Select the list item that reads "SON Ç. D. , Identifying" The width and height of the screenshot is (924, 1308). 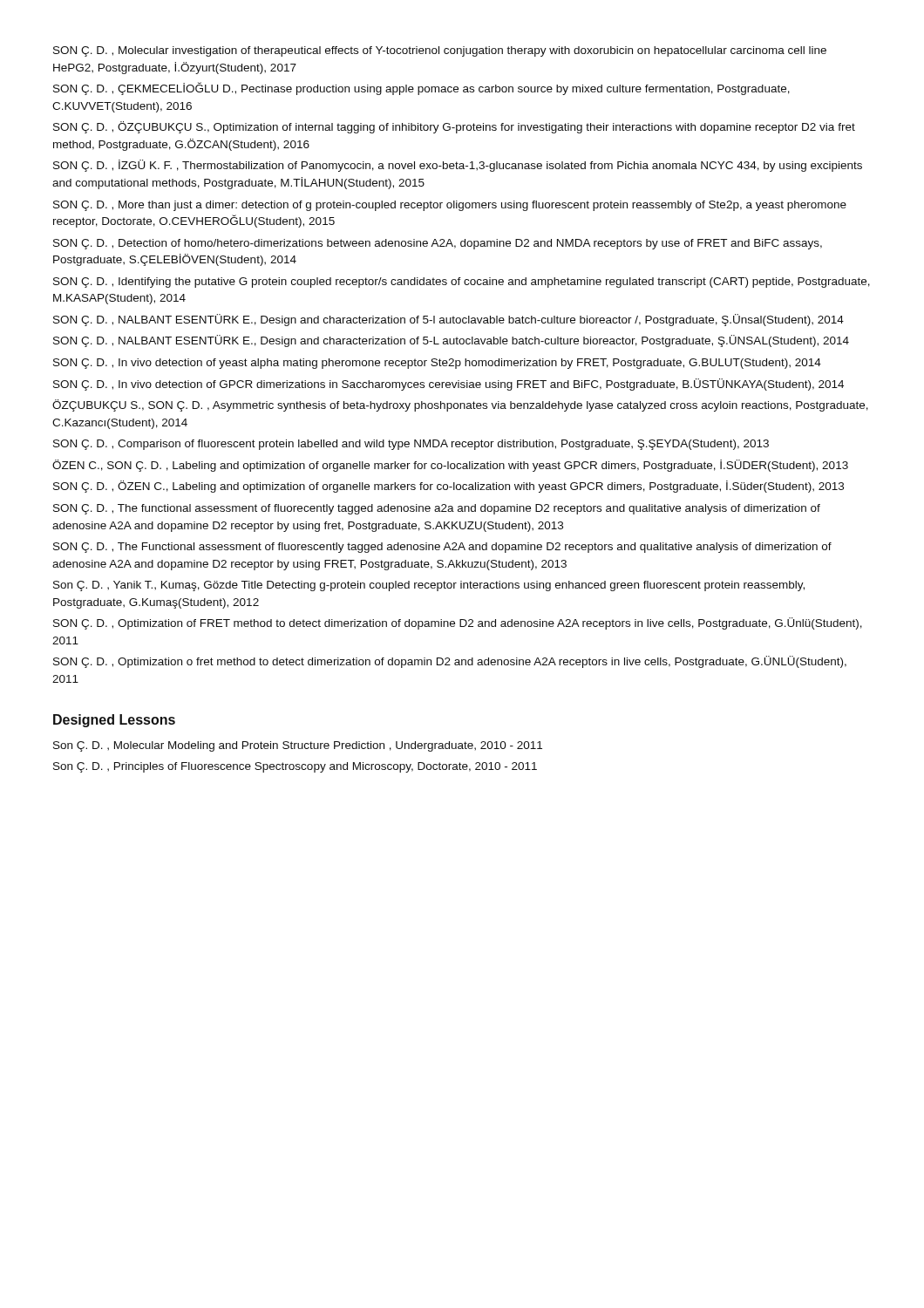(461, 290)
